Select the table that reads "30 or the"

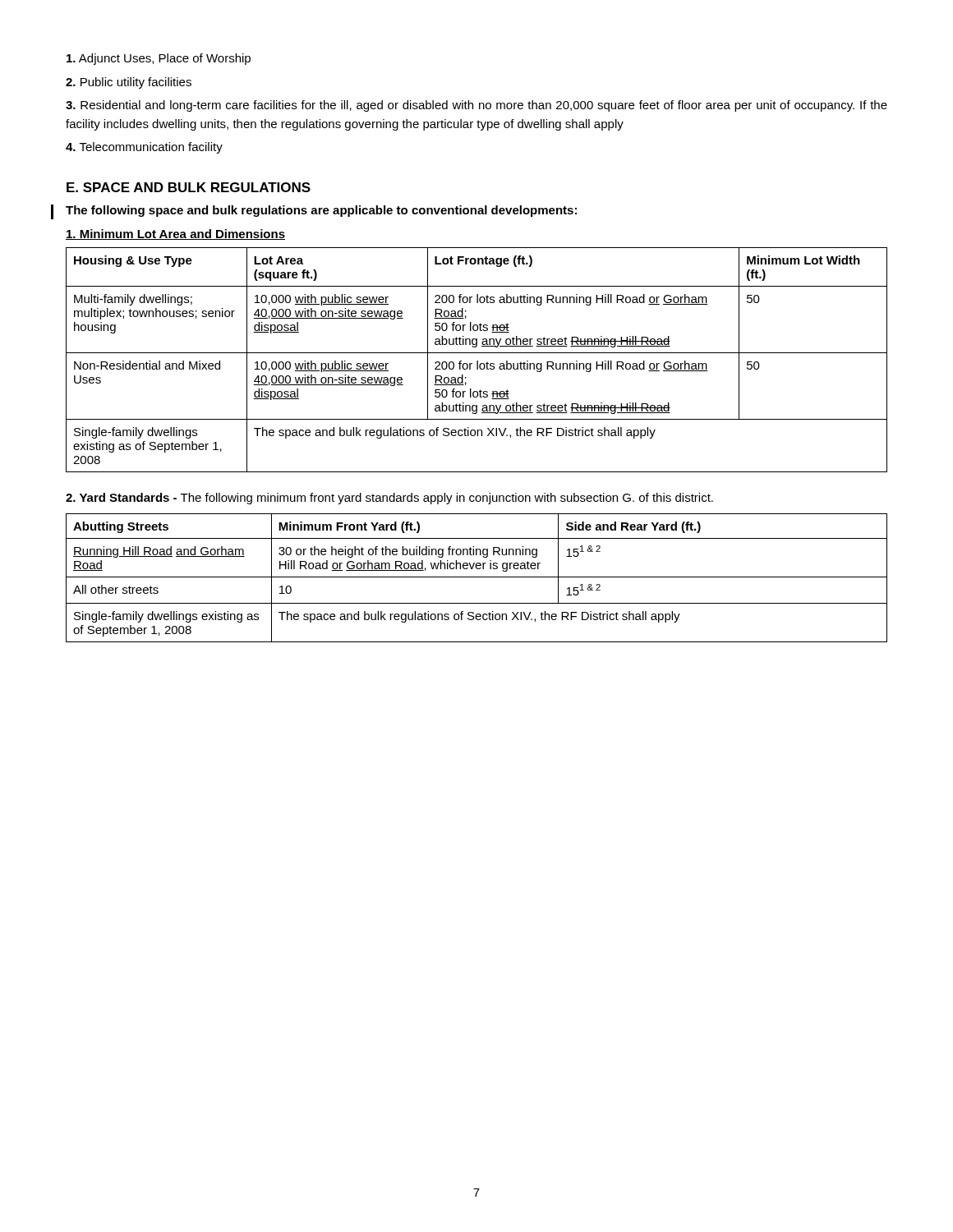476,578
